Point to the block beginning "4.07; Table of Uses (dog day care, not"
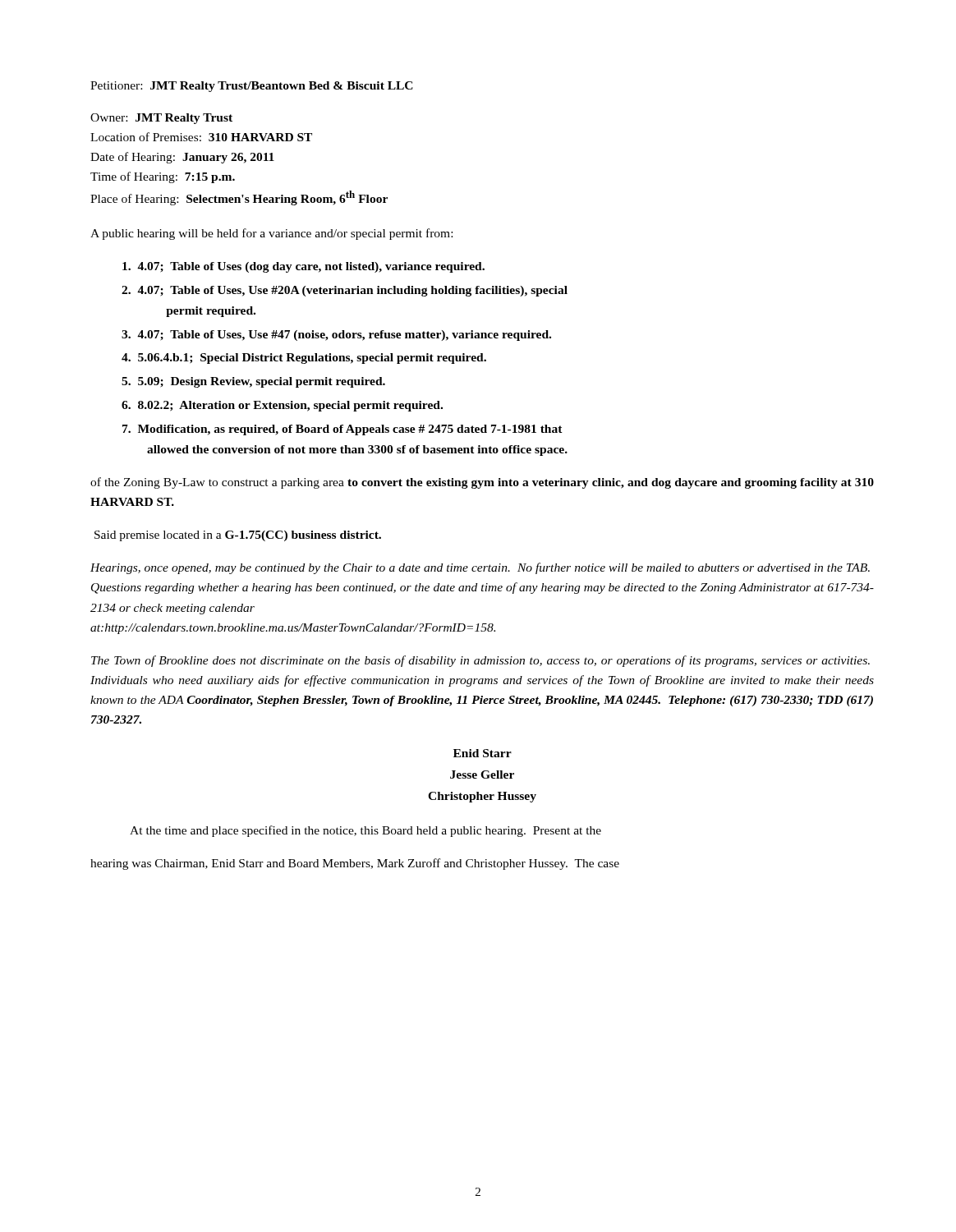 tap(303, 266)
